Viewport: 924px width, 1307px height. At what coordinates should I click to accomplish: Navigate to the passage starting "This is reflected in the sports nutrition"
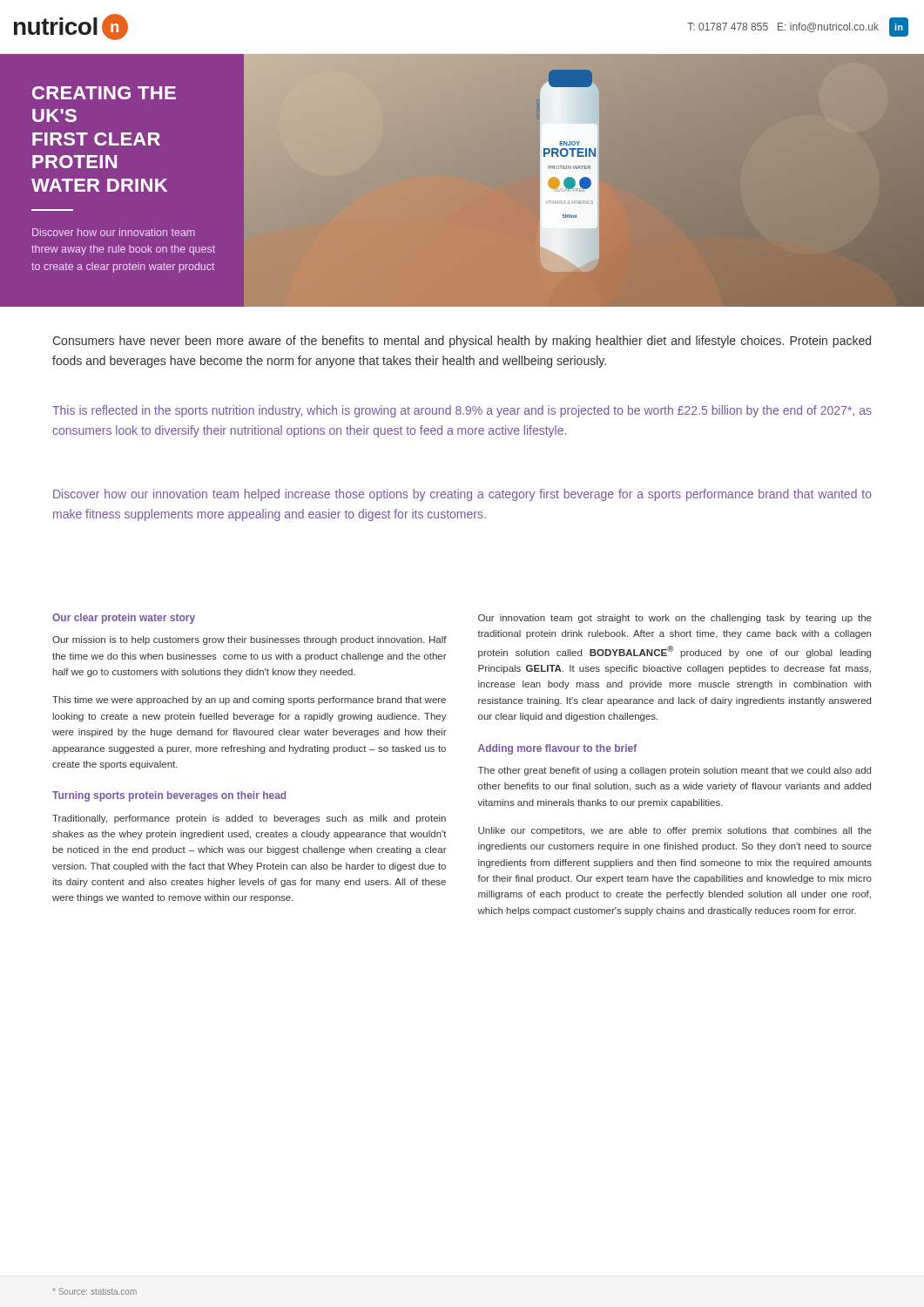(x=462, y=420)
